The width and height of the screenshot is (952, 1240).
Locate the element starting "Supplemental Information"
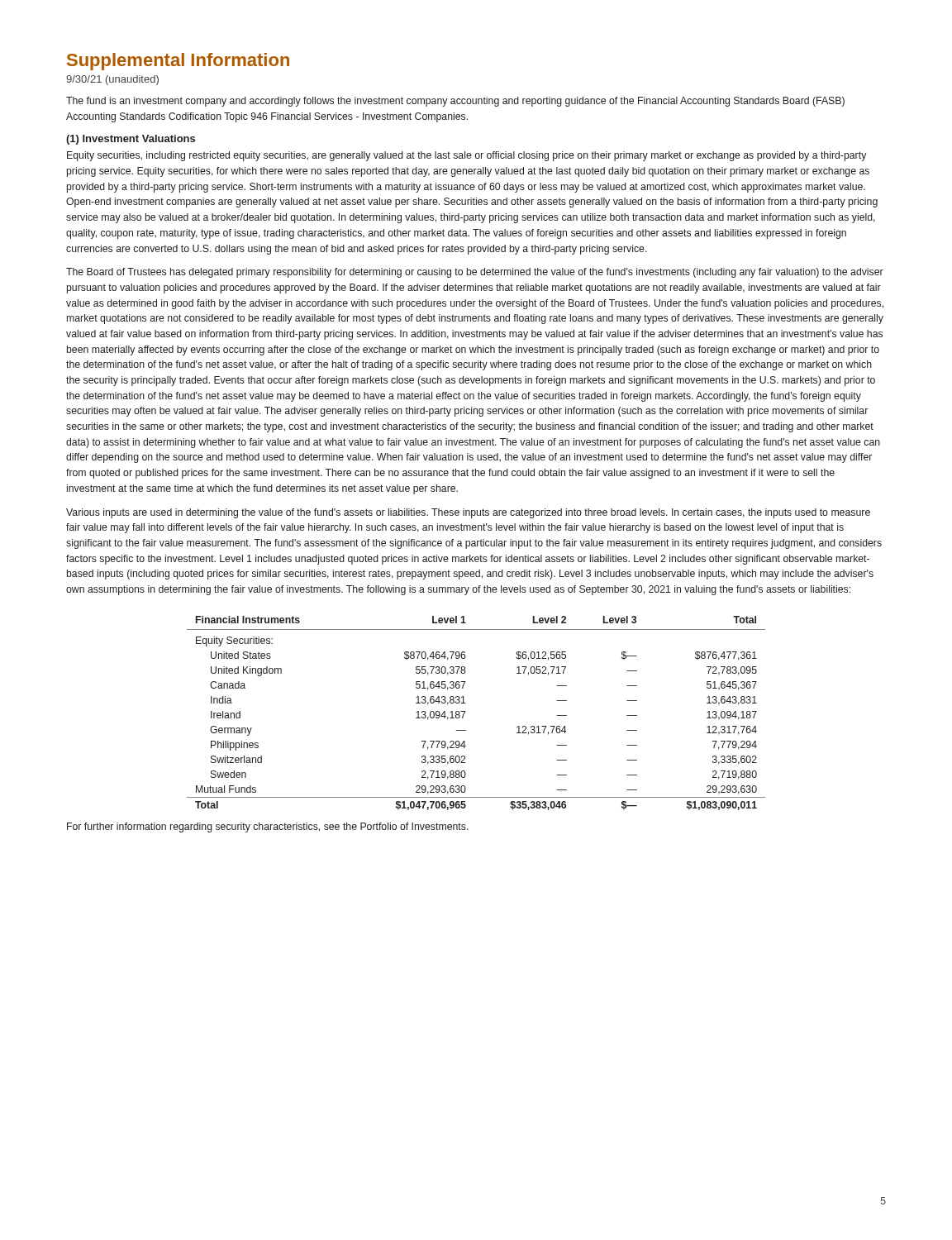178,60
